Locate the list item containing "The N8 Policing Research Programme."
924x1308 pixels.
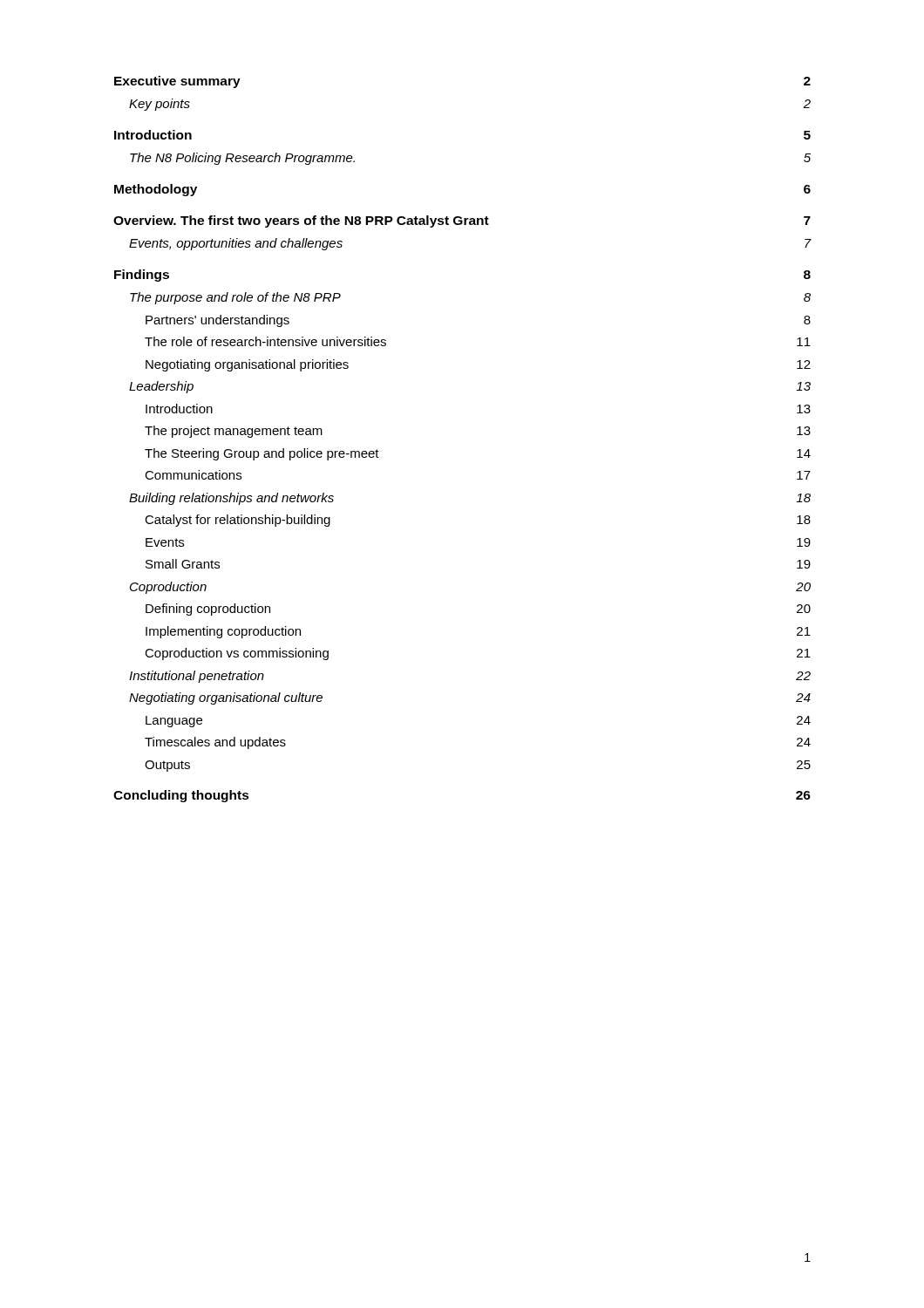pyautogui.click(x=244, y=158)
